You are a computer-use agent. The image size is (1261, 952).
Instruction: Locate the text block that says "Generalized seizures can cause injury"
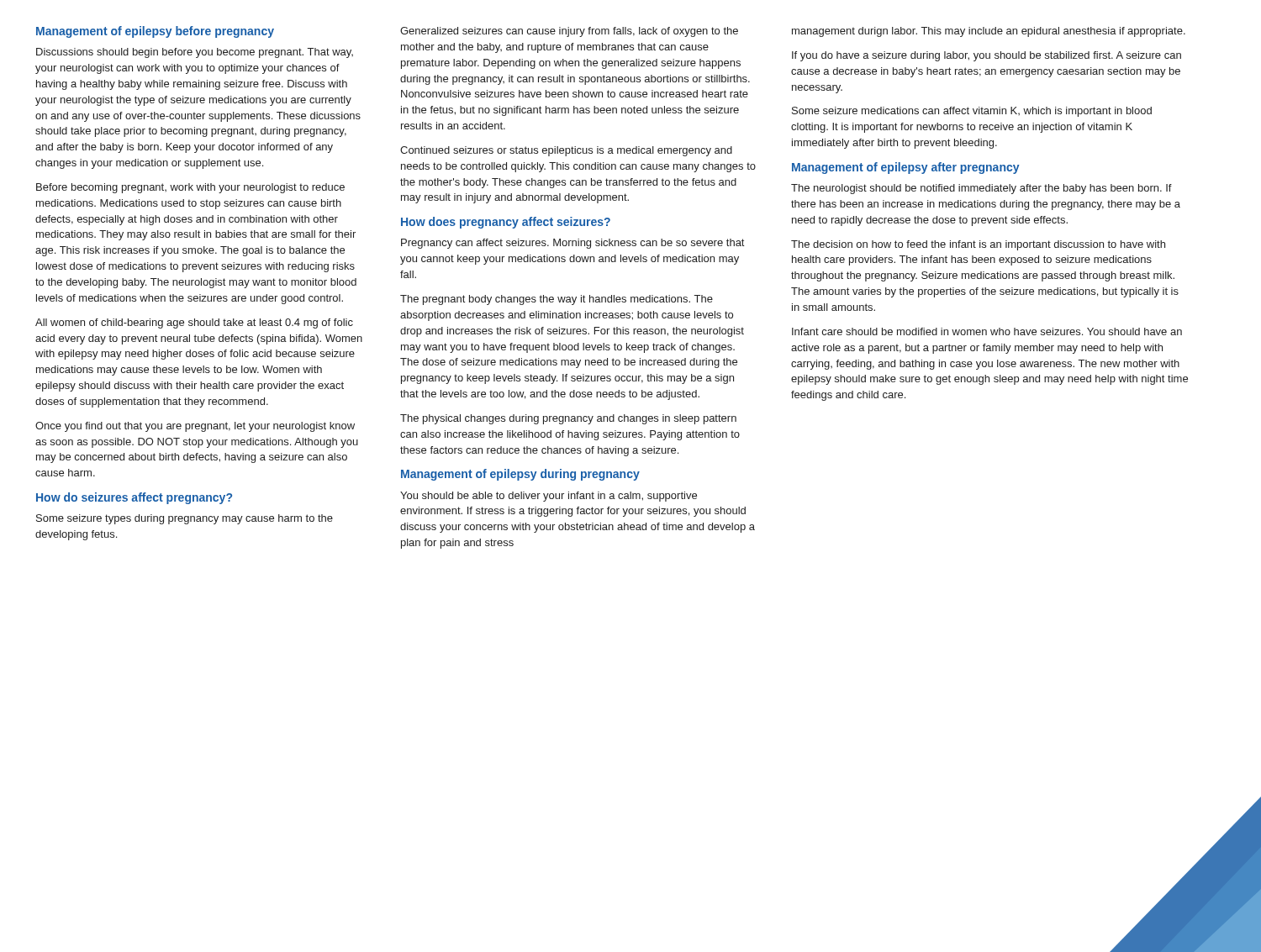click(578, 79)
